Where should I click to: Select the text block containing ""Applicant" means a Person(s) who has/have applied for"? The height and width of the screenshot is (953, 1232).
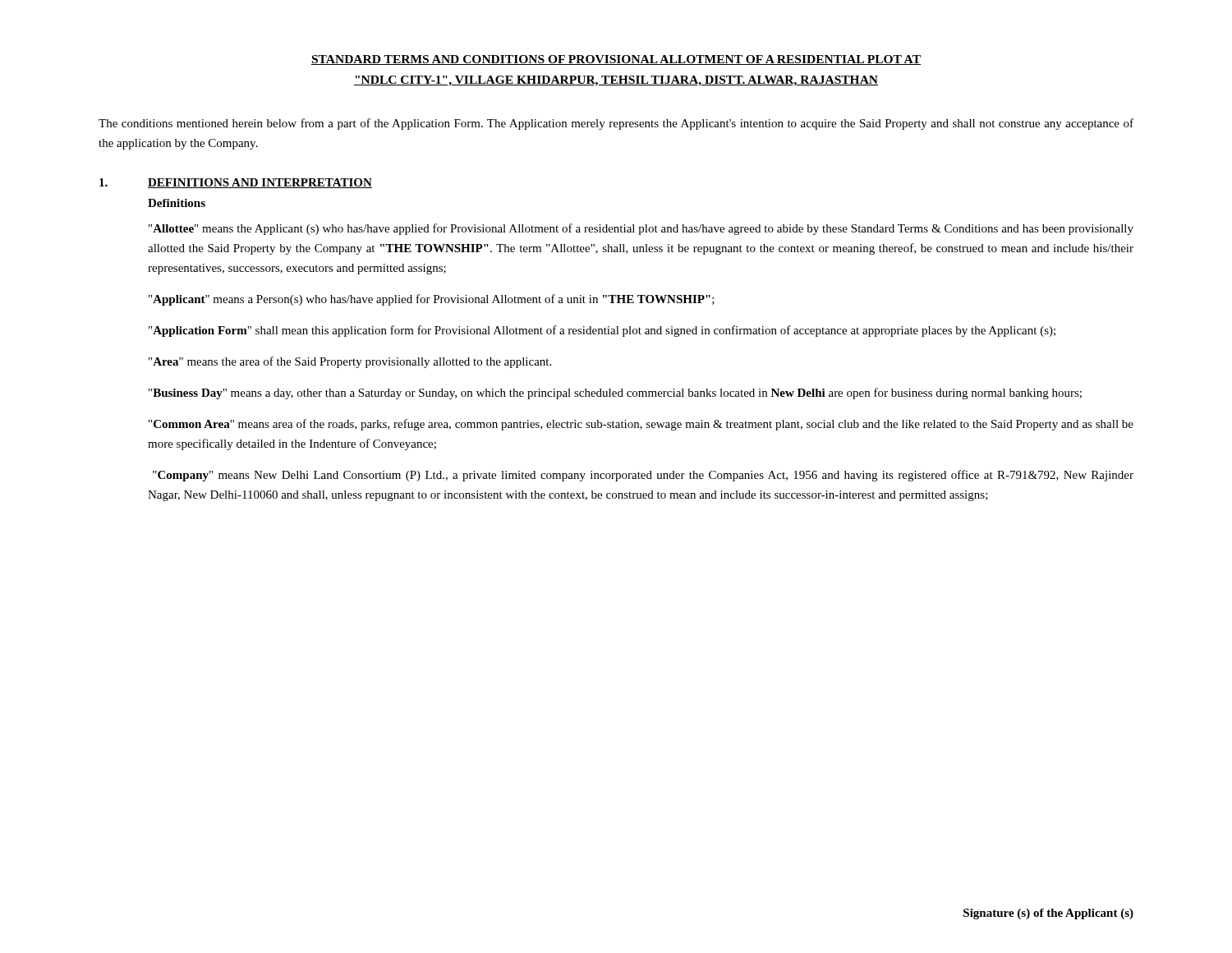coord(431,299)
